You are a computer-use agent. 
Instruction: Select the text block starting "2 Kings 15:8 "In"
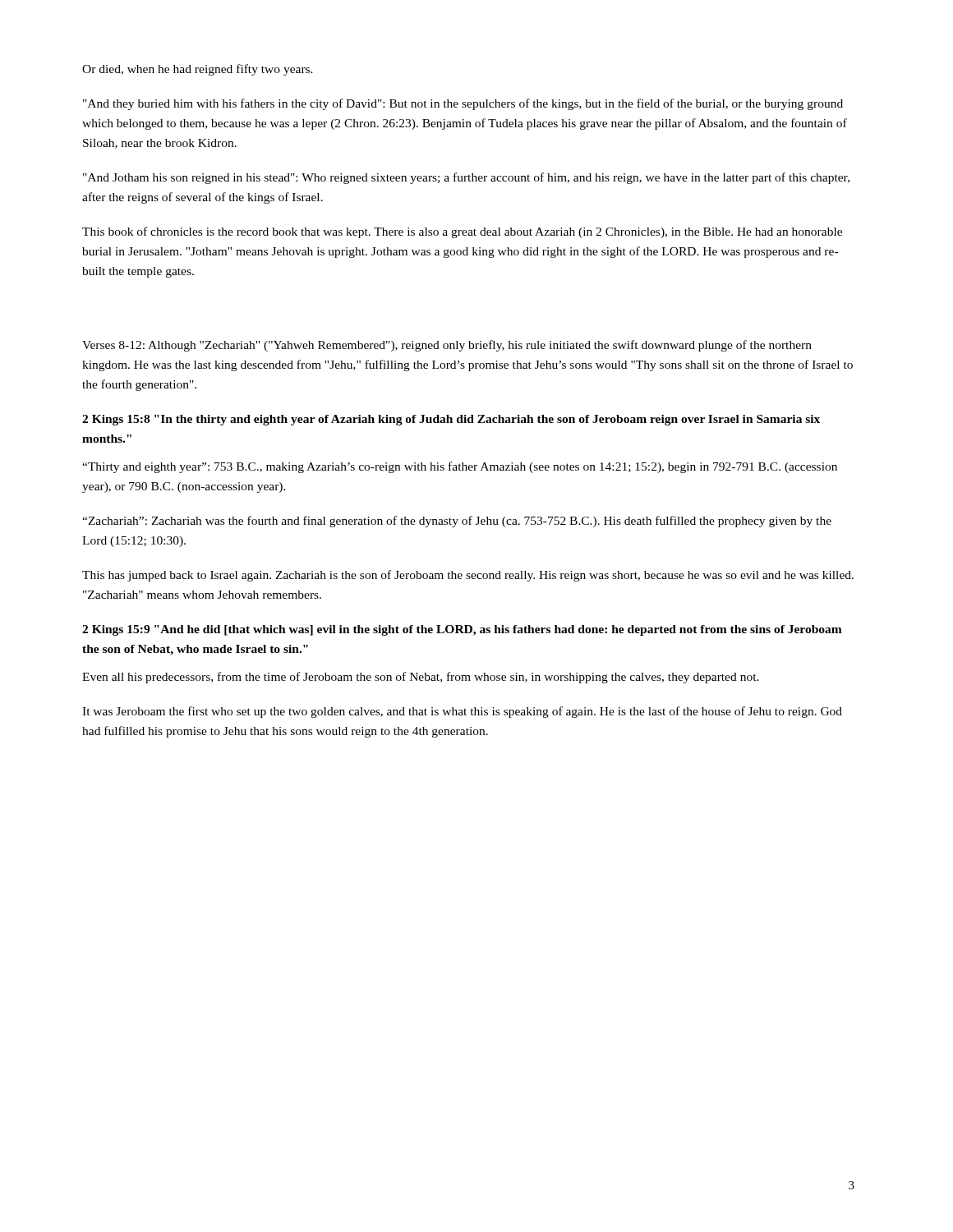click(x=451, y=428)
